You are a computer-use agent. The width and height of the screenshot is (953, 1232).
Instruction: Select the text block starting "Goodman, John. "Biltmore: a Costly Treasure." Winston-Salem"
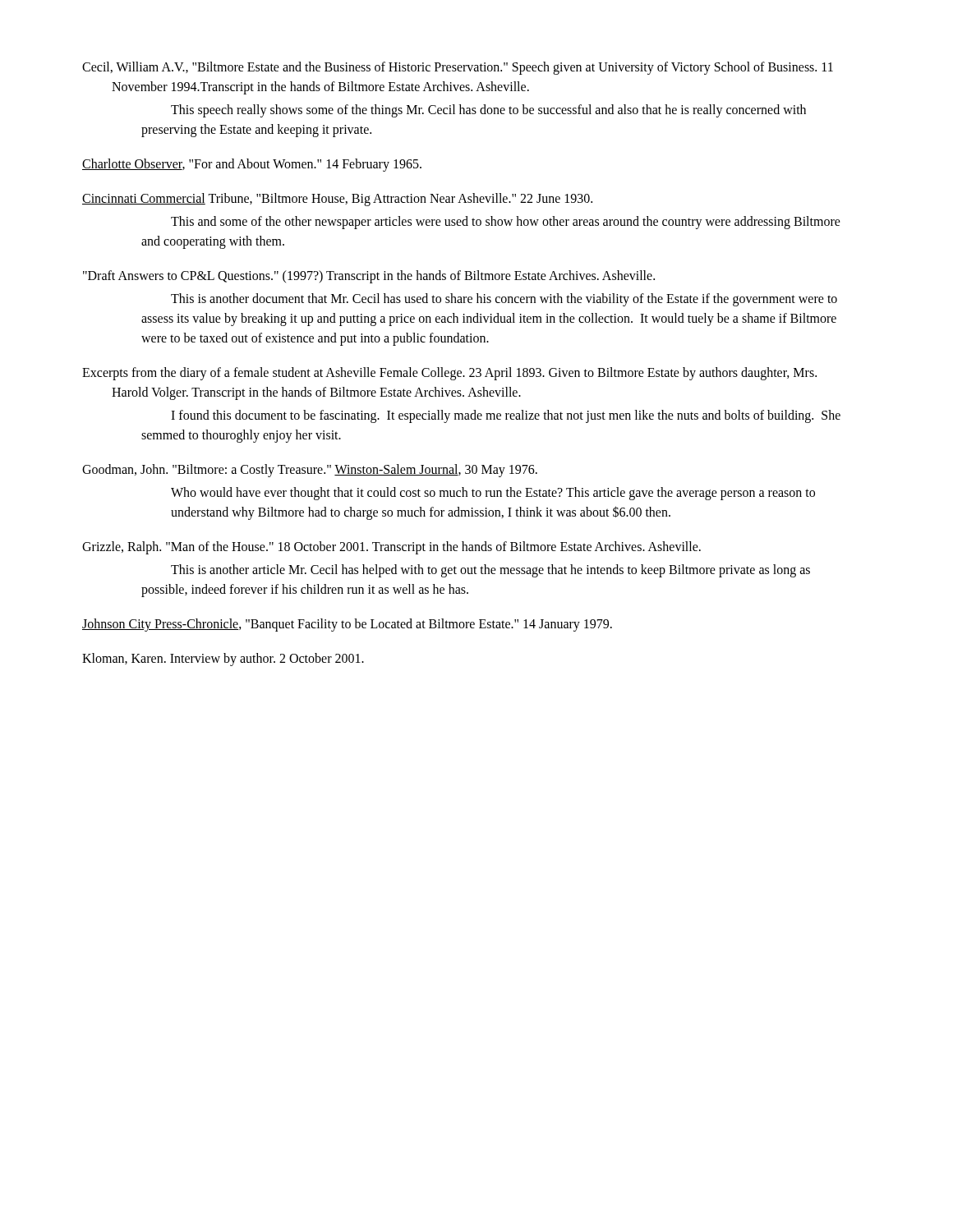point(468,491)
